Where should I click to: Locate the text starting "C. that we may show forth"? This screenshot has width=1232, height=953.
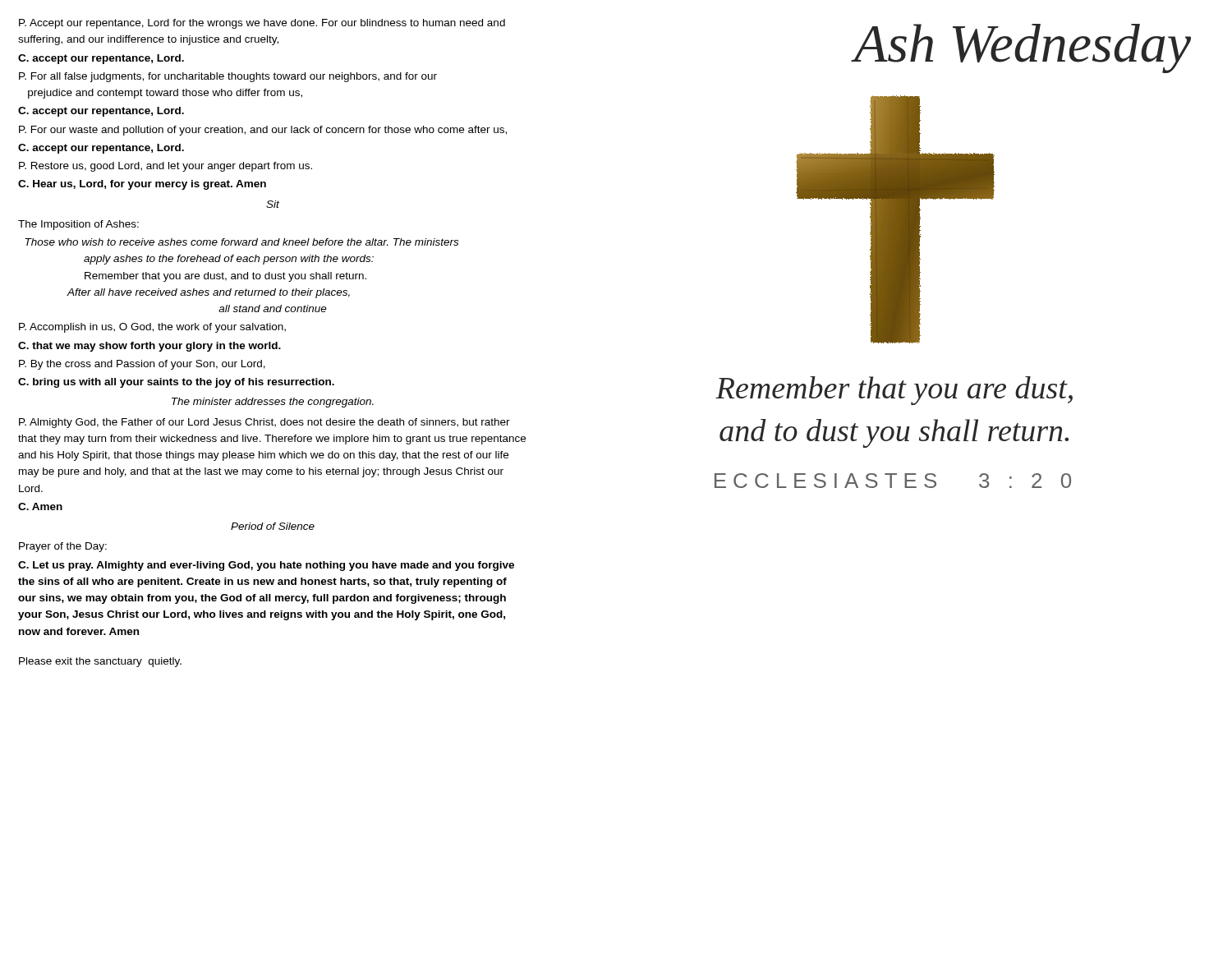[x=150, y=345]
